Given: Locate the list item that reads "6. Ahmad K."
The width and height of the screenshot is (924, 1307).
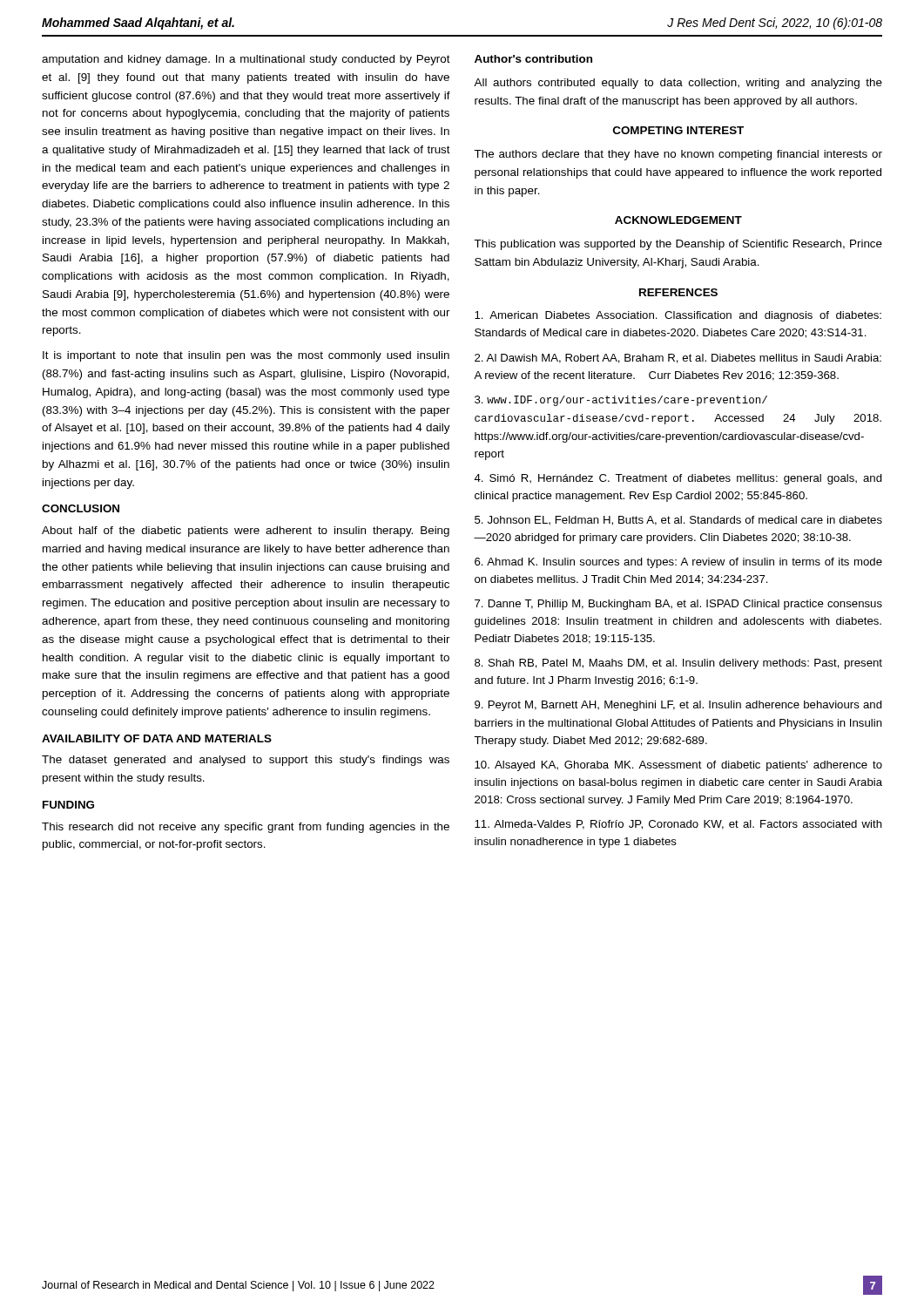Looking at the screenshot, I should [678, 571].
